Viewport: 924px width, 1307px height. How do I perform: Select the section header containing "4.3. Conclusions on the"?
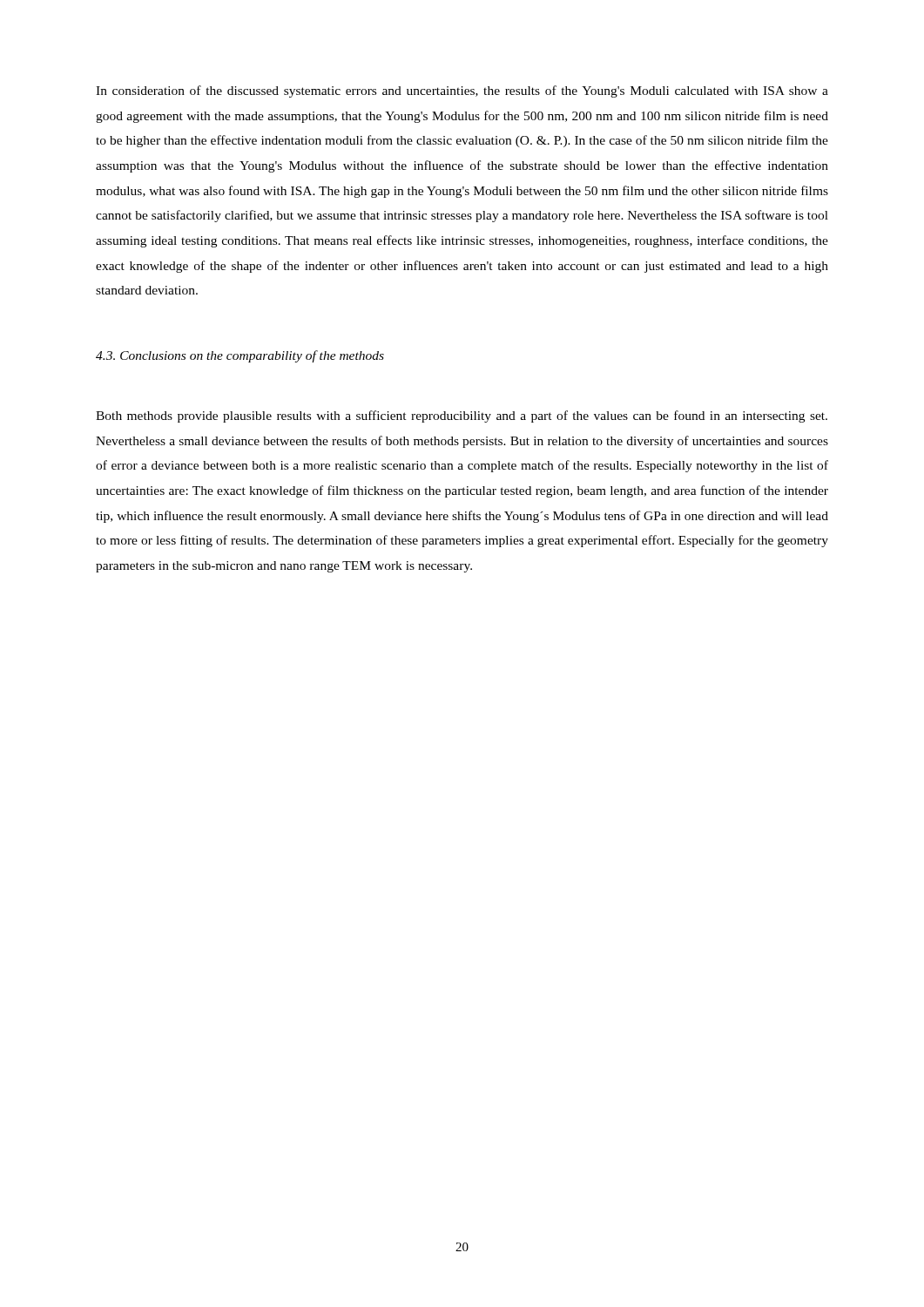pyautogui.click(x=240, y=355)
